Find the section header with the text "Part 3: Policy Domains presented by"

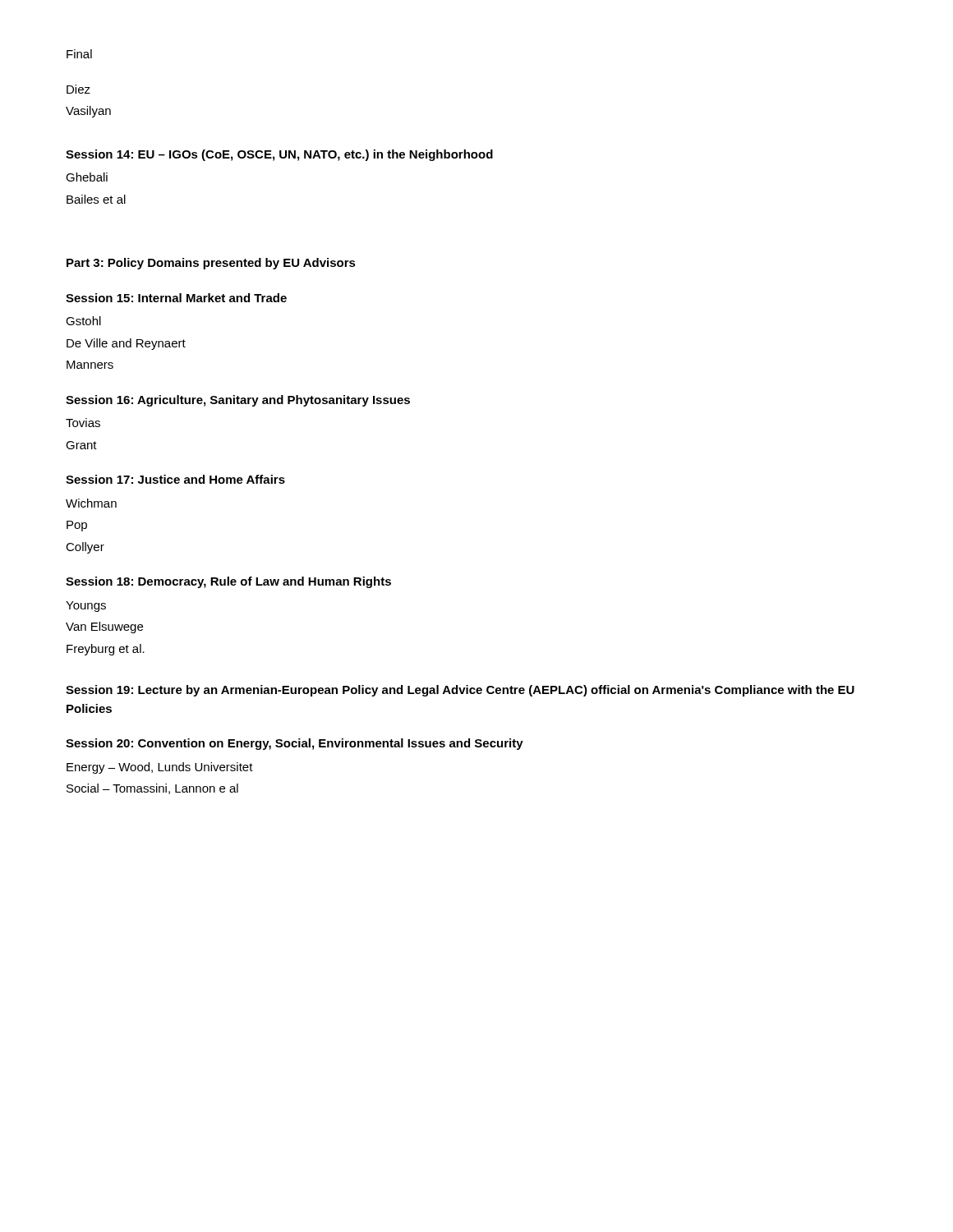click(211, 262)
